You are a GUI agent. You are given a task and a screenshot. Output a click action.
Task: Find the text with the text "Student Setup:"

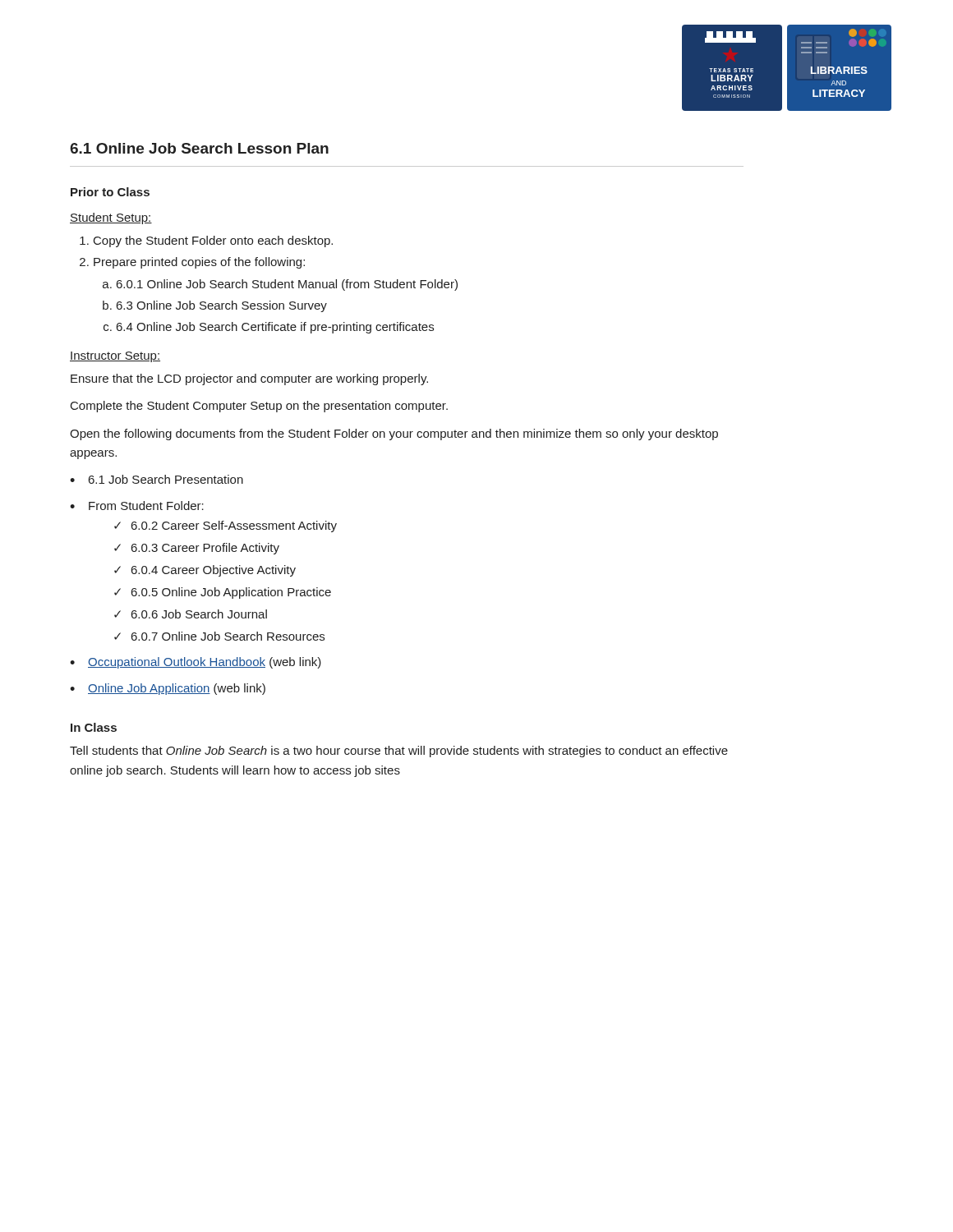click(x=111, y=217)
